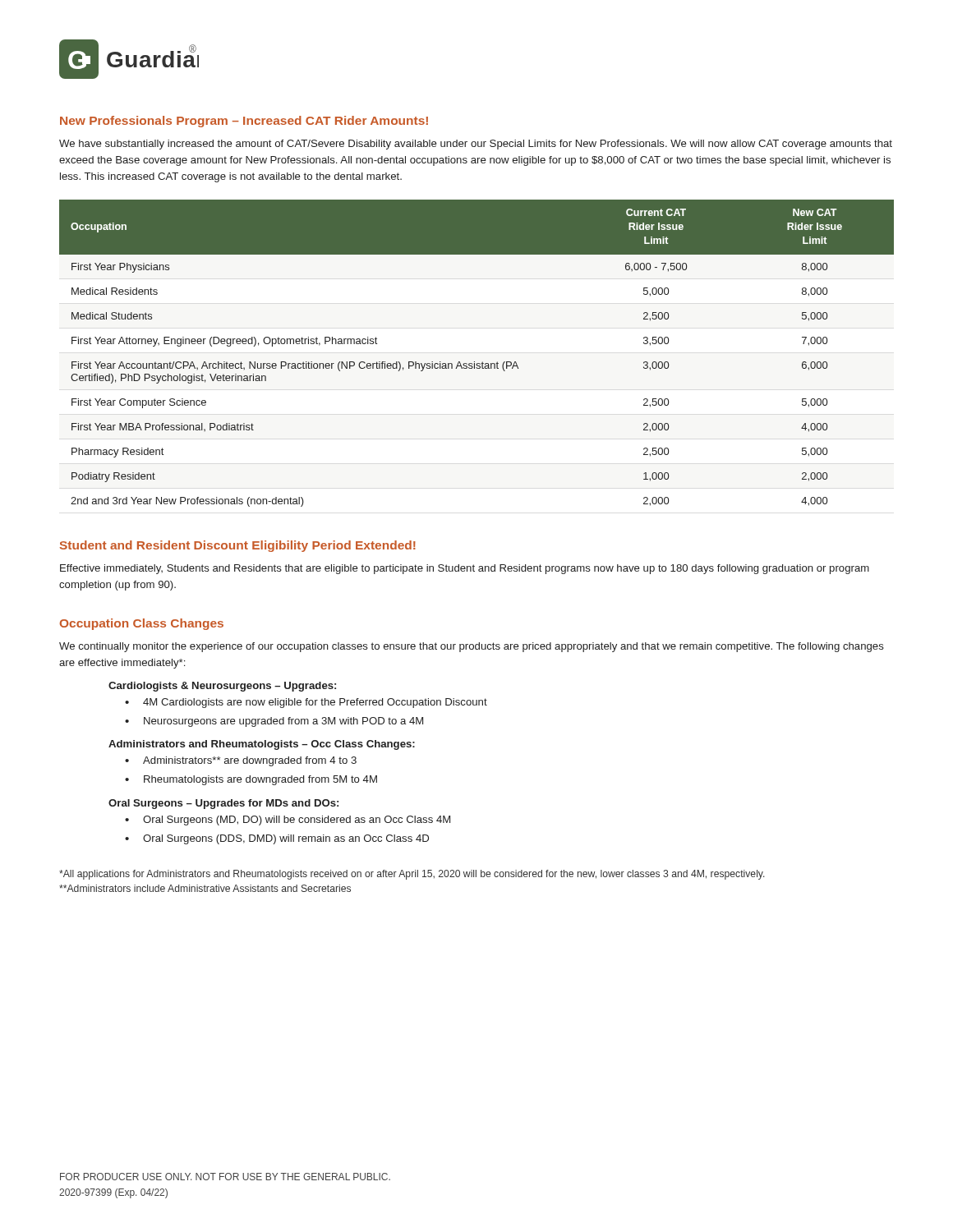Viewport: 953px width, 1232px height.
Task: Locate the text starting "Occupation Class Changes"
Action: point(142,623)
